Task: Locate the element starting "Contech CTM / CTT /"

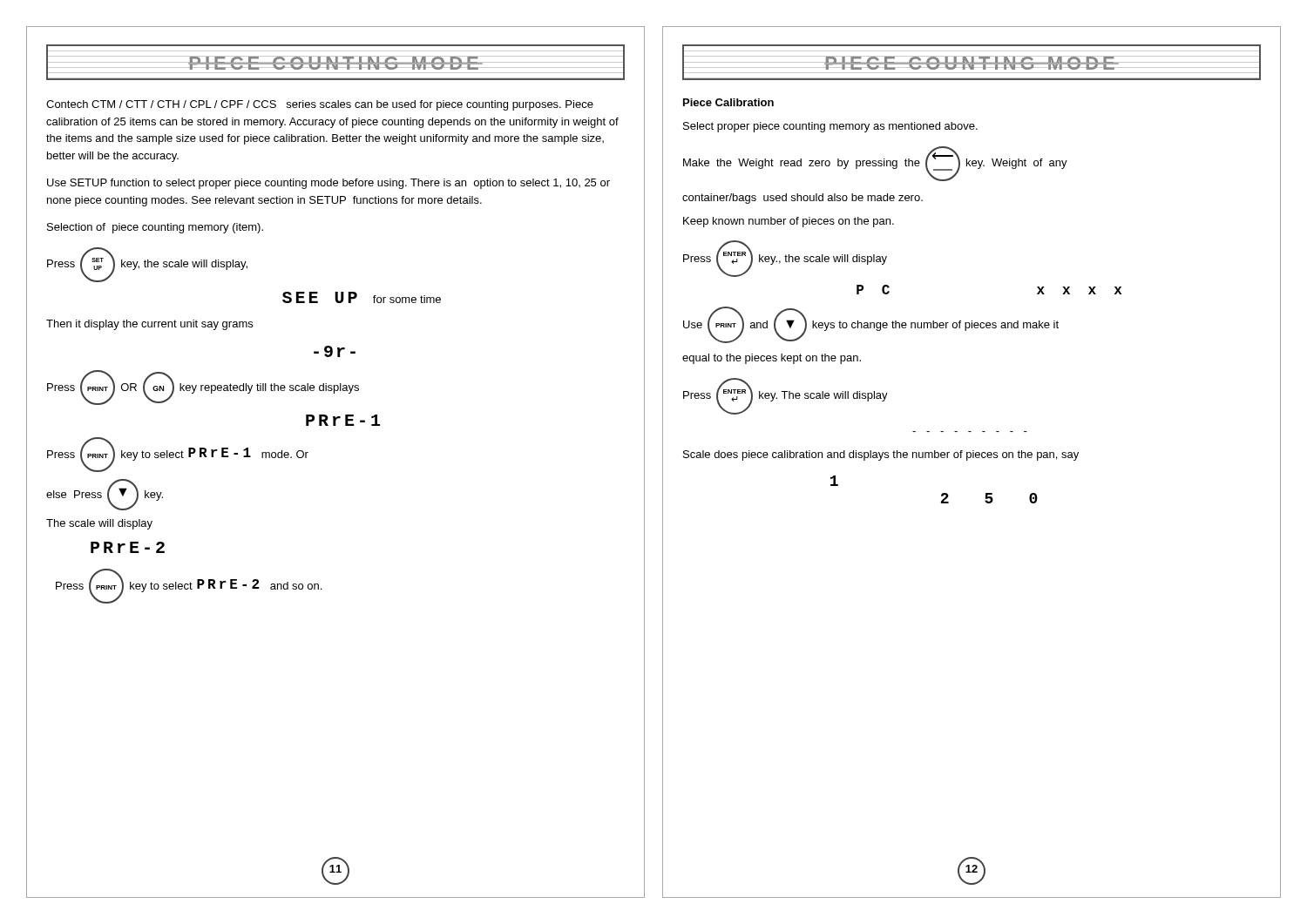Action: (332, 130)
